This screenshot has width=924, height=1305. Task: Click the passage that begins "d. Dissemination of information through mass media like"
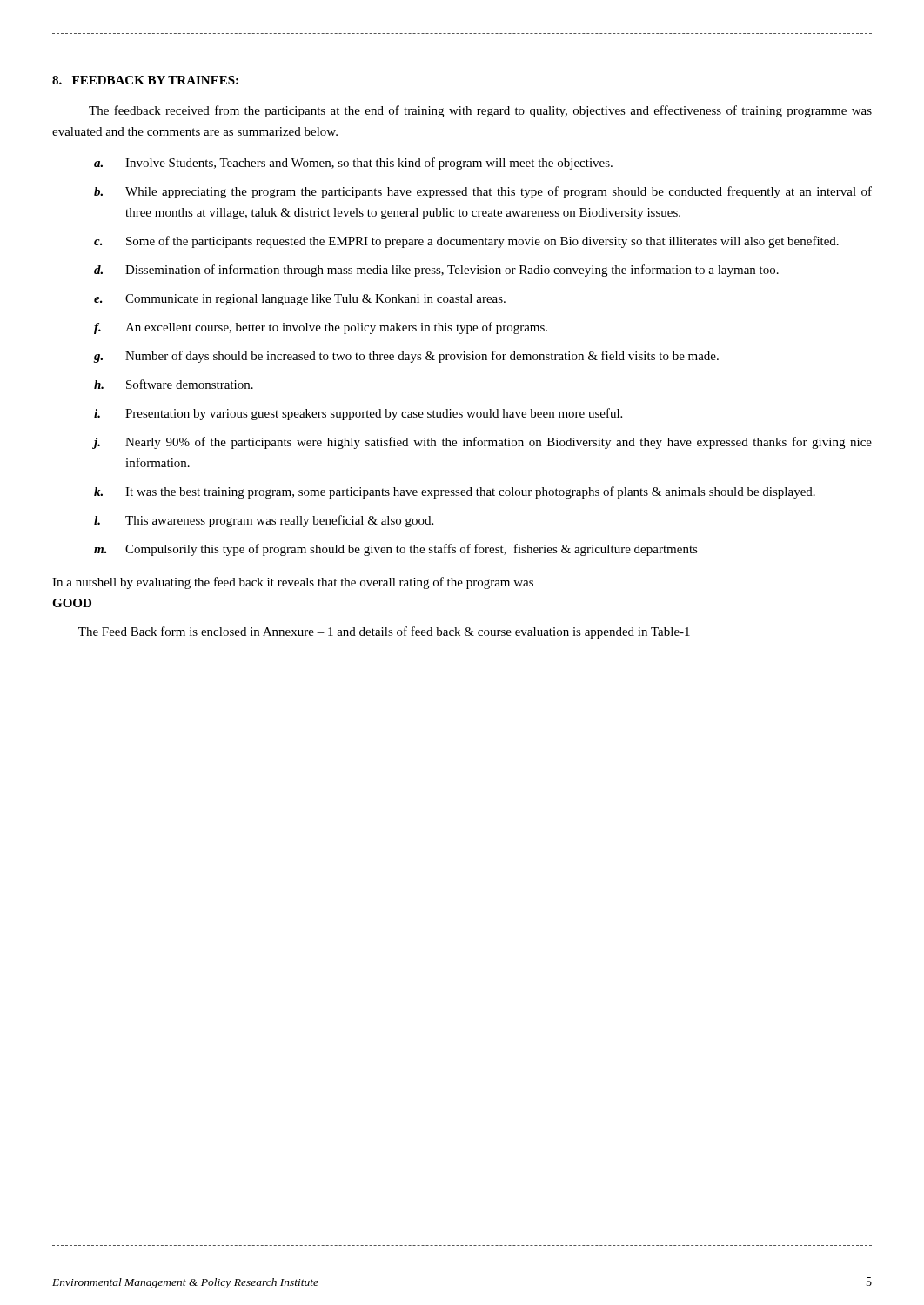[483, 270]
